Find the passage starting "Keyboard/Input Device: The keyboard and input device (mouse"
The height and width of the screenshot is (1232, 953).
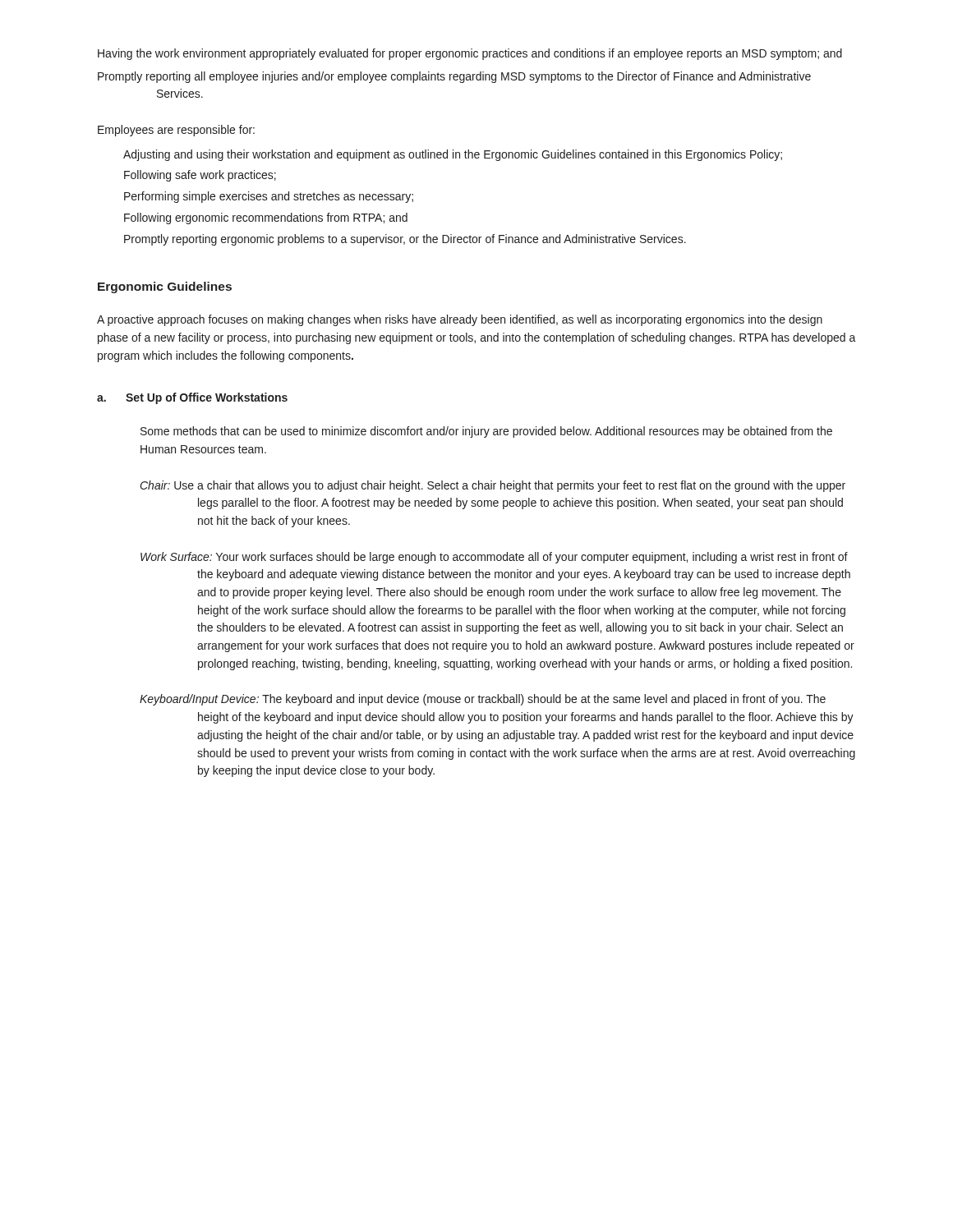coord(498,735)
